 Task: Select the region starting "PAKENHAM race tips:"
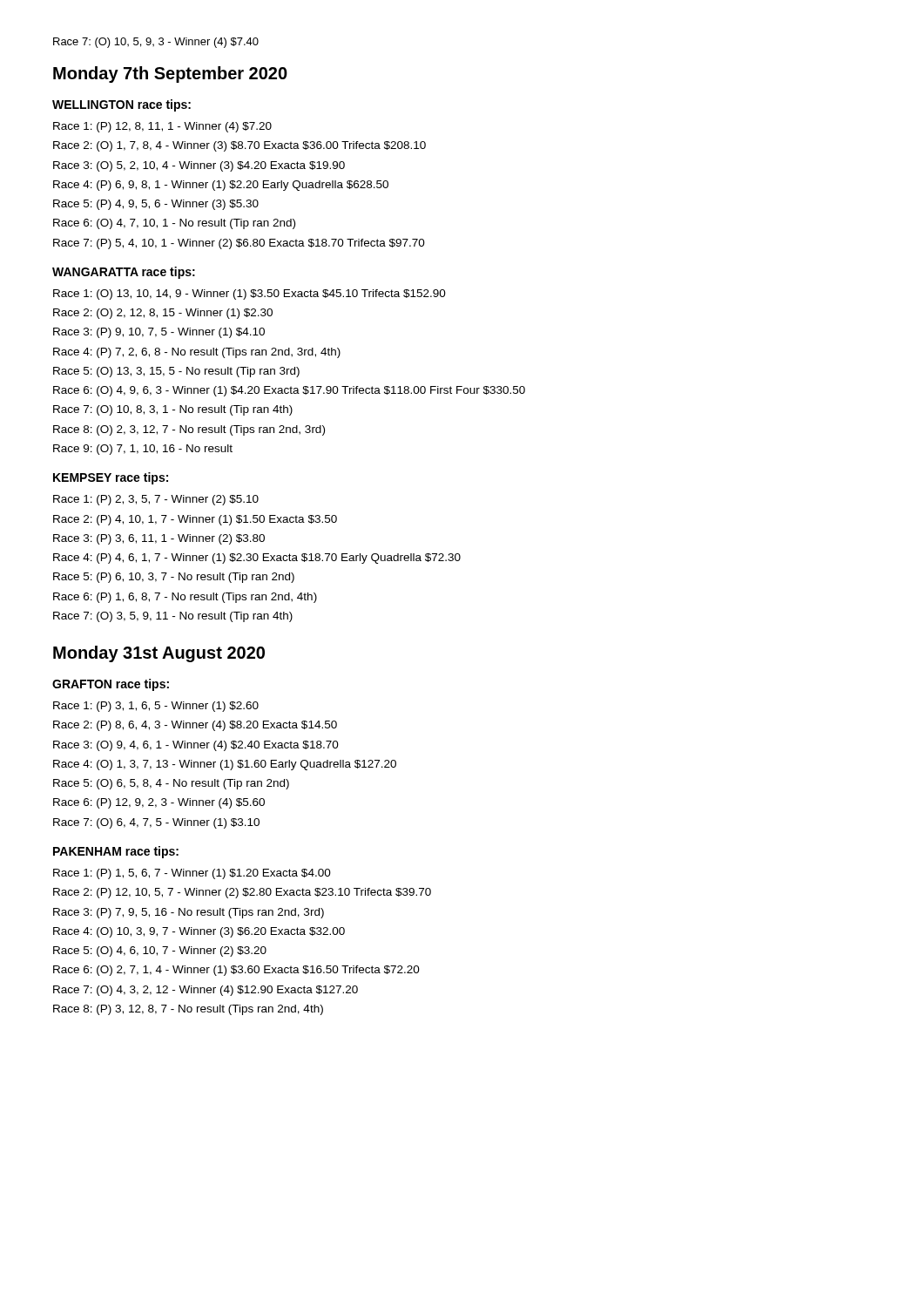[116, 851]
